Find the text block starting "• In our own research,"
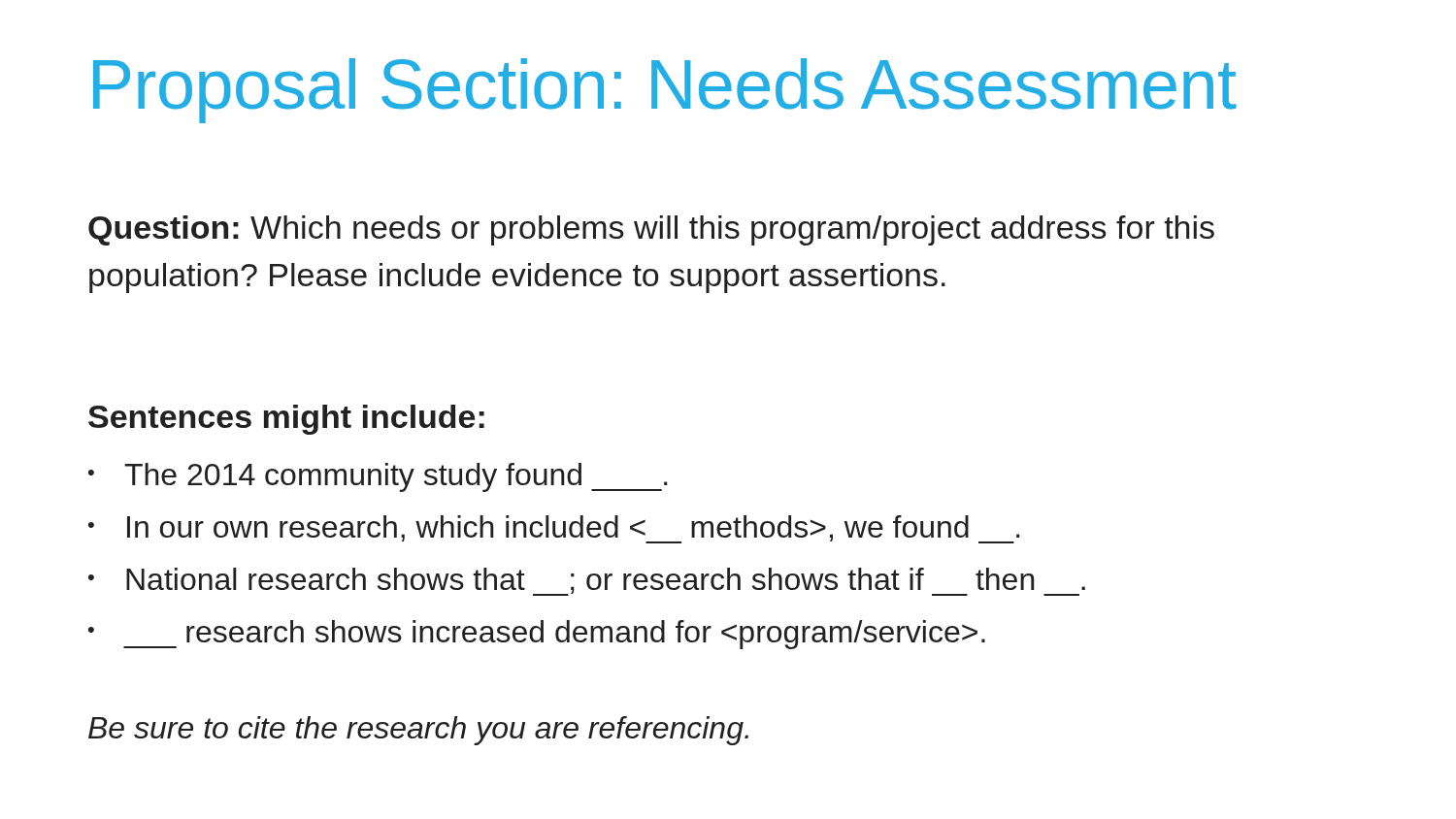Screen dimensions: 819x1456 pyautogui.click(x=555, y=527)
